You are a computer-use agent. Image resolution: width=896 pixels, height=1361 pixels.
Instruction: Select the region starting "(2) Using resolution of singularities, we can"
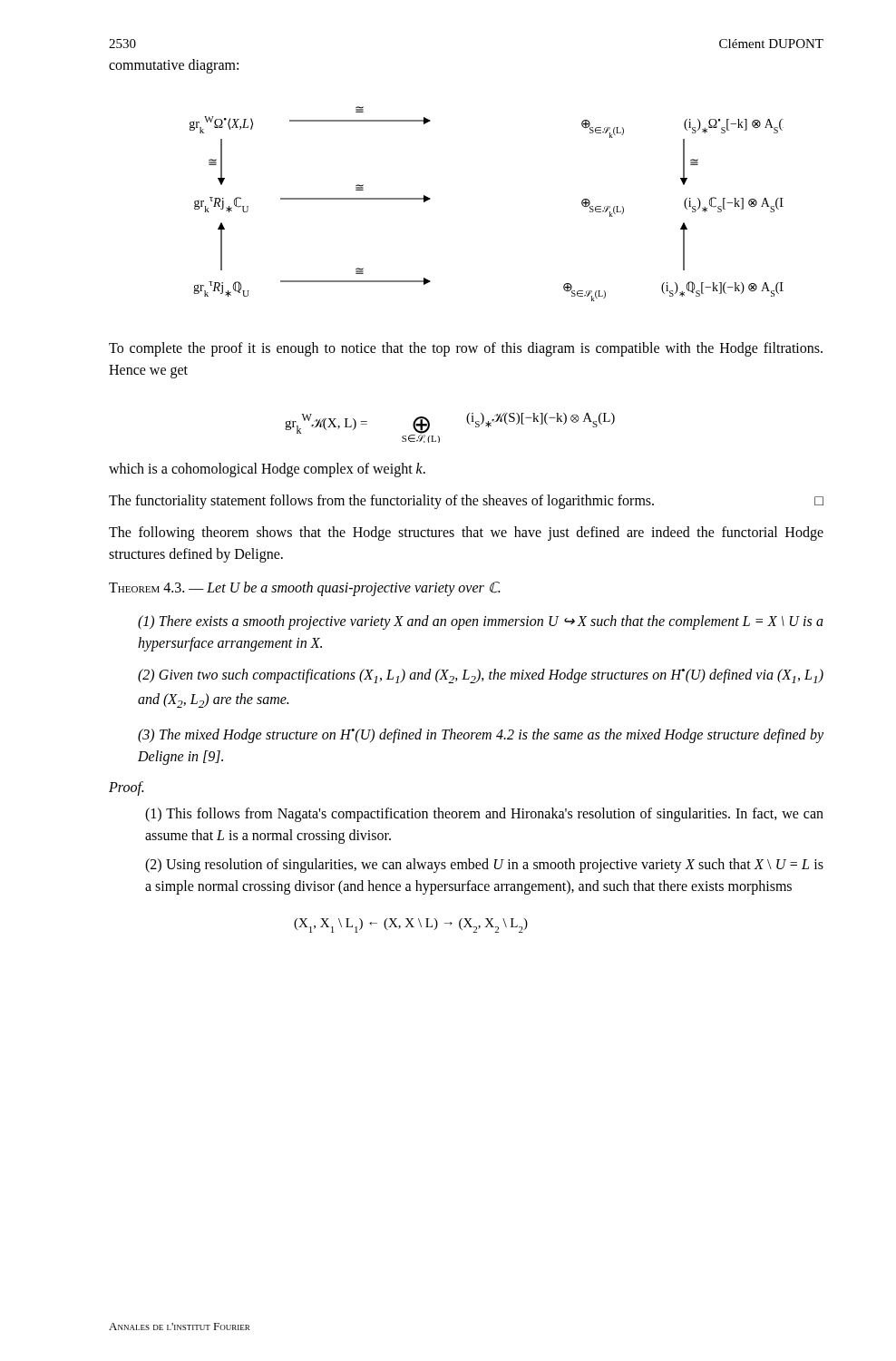tap(484, 875)
